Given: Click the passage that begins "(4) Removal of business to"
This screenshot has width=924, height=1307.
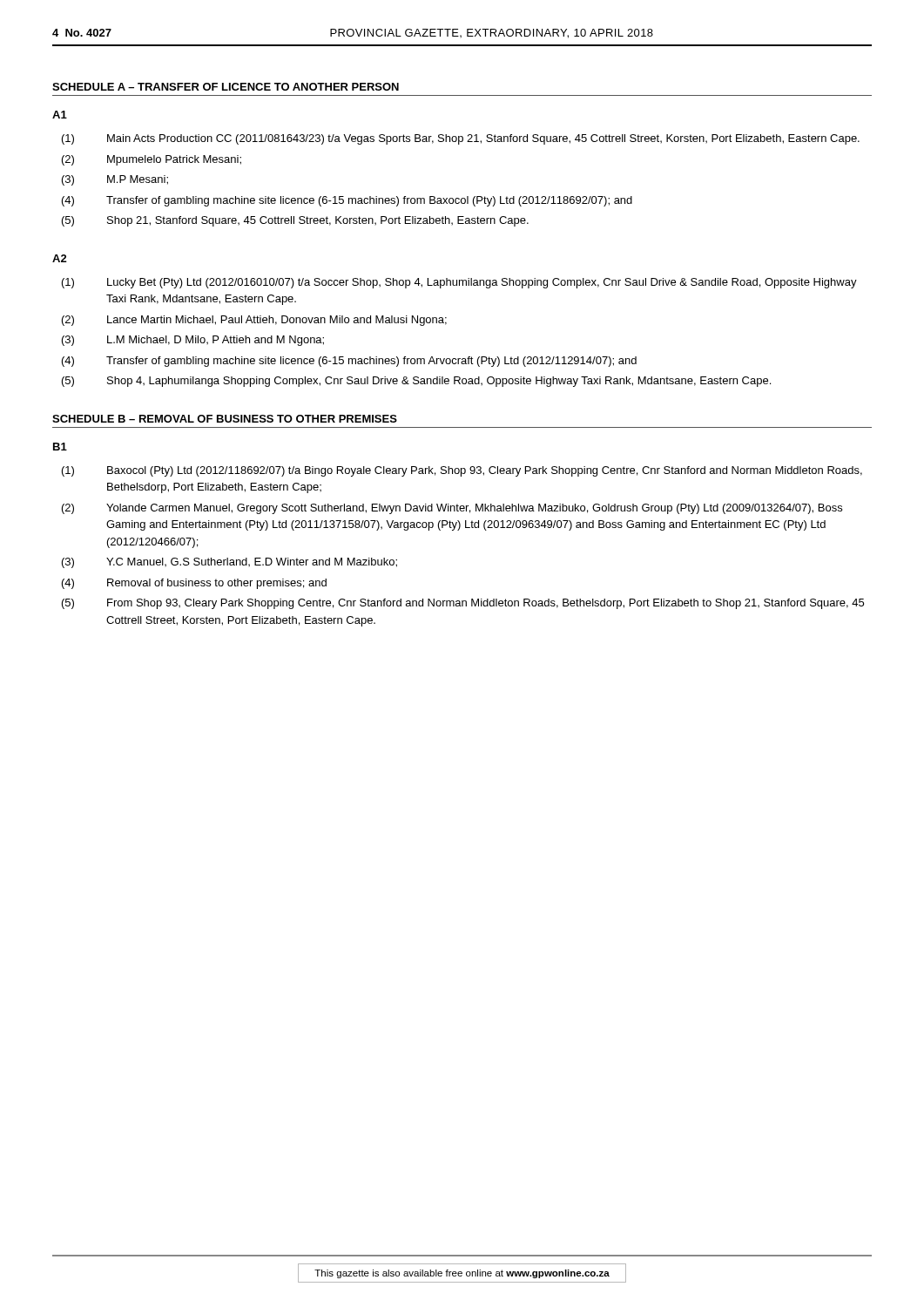Looking at the screenshot, I should (x=194, y=584).
